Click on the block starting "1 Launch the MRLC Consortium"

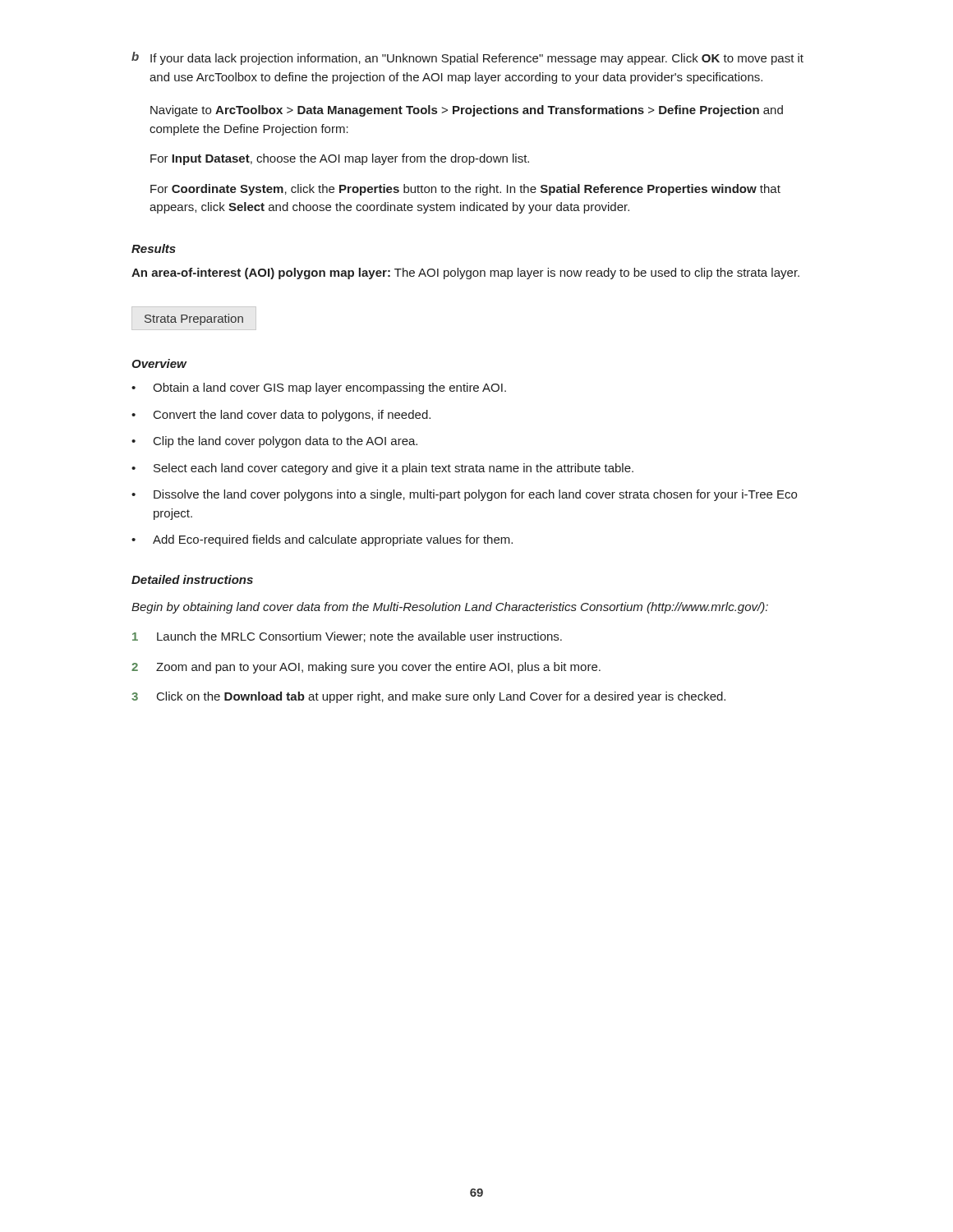(x=347, y=637)
